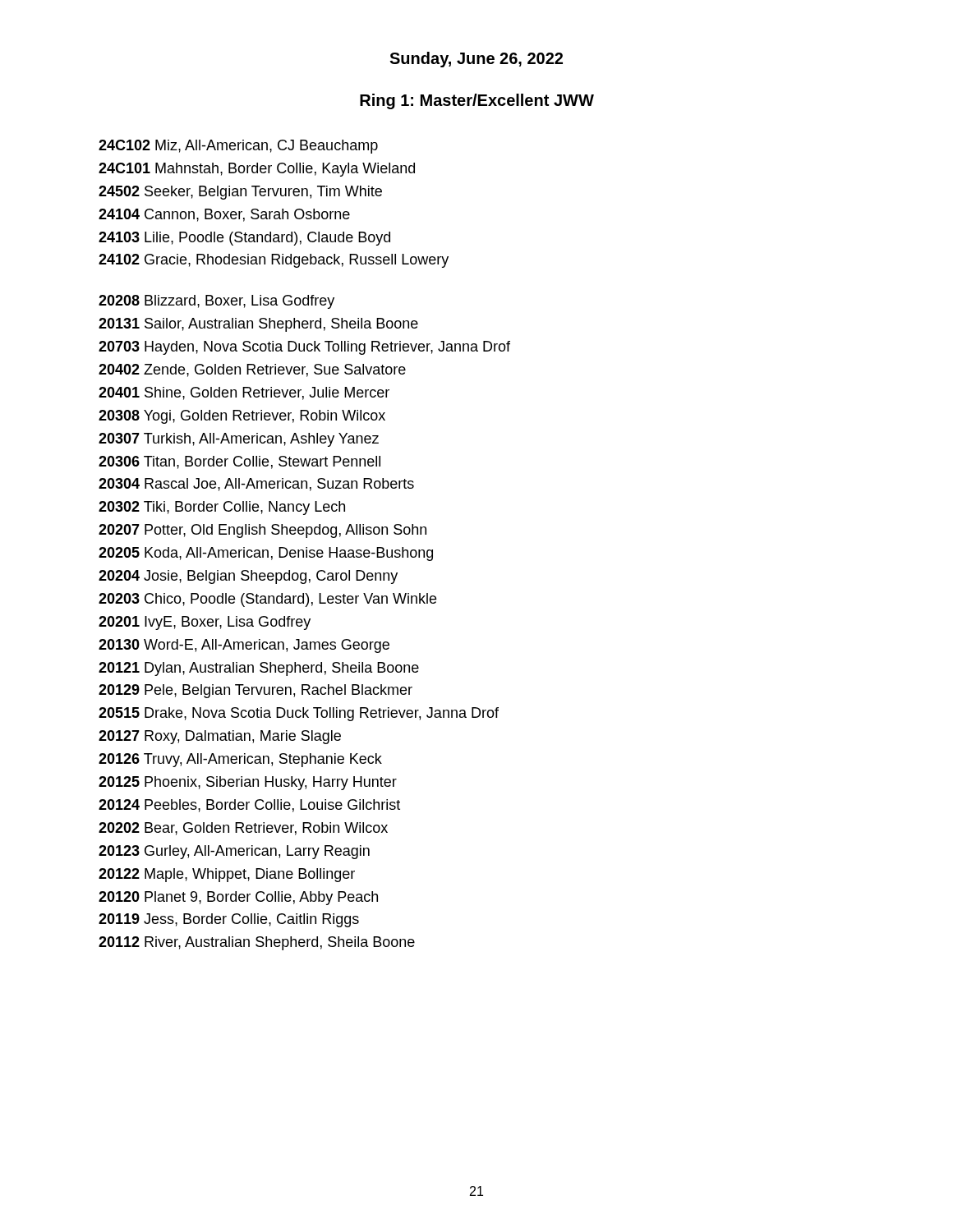Click on the list item that says "20307 Turkish, All-American,"
953x1232 pixels.
239,438
